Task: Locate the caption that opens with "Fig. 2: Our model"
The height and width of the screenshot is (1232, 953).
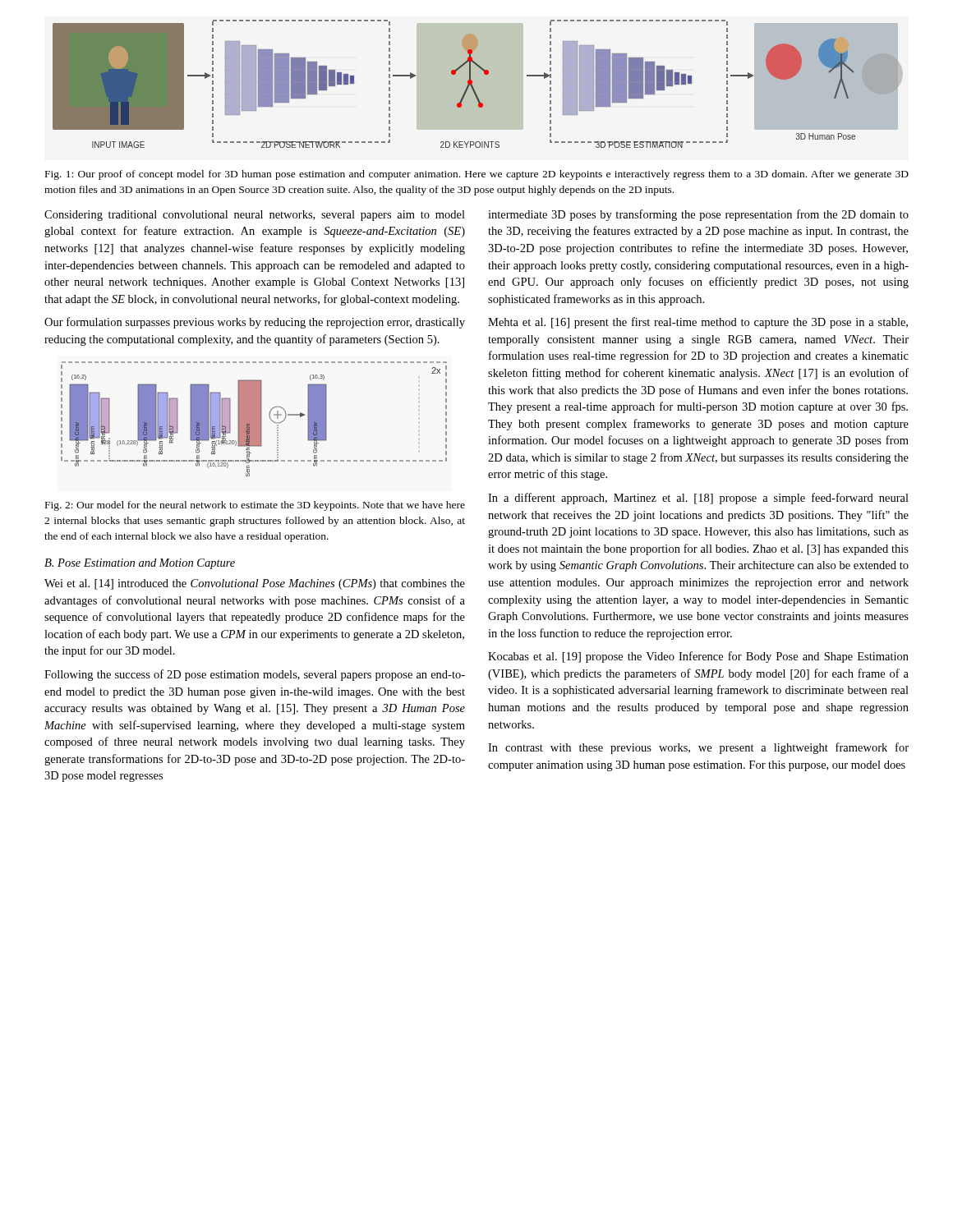Action: (x=255, y=521)
